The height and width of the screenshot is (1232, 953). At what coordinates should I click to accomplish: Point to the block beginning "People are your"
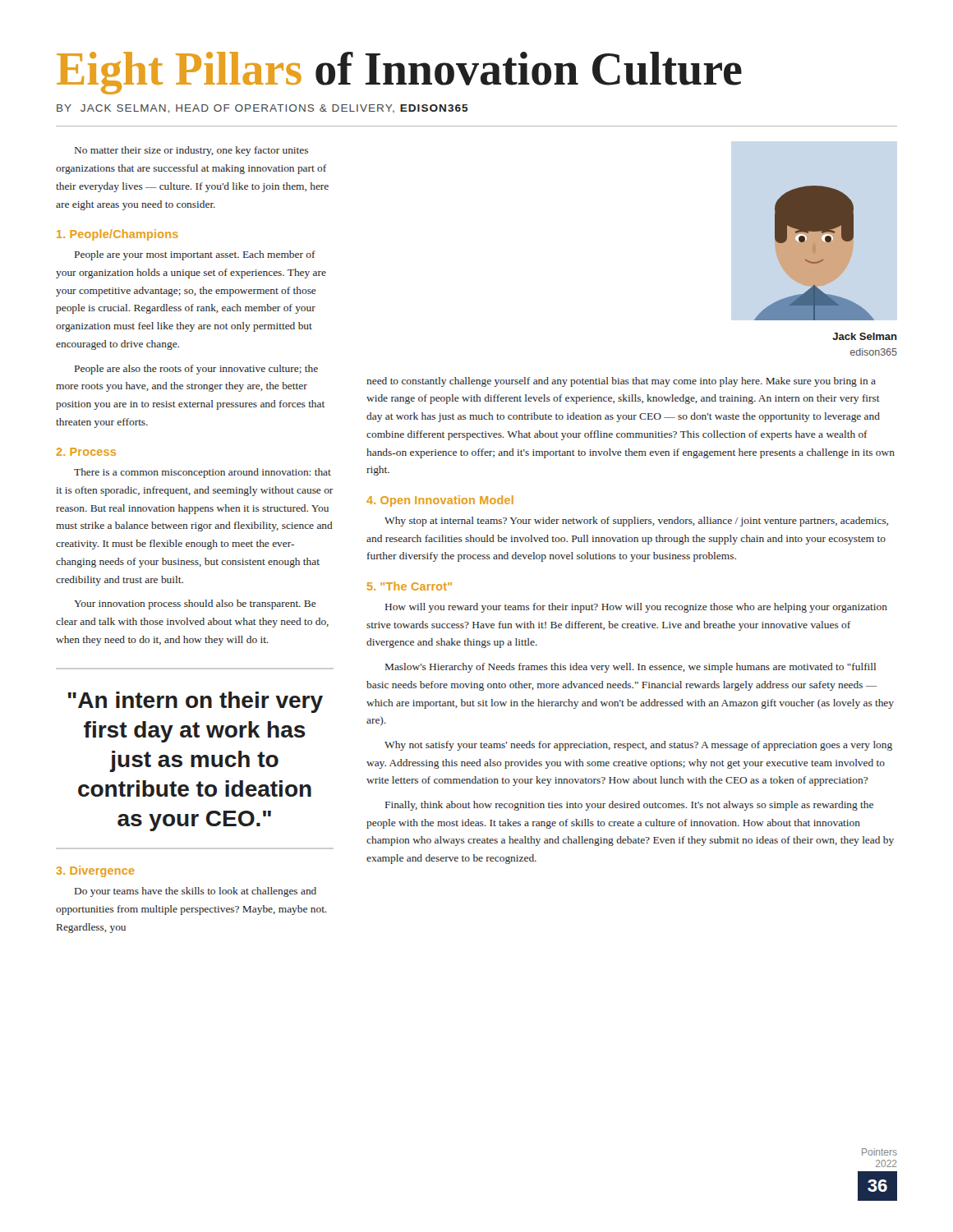195,338
